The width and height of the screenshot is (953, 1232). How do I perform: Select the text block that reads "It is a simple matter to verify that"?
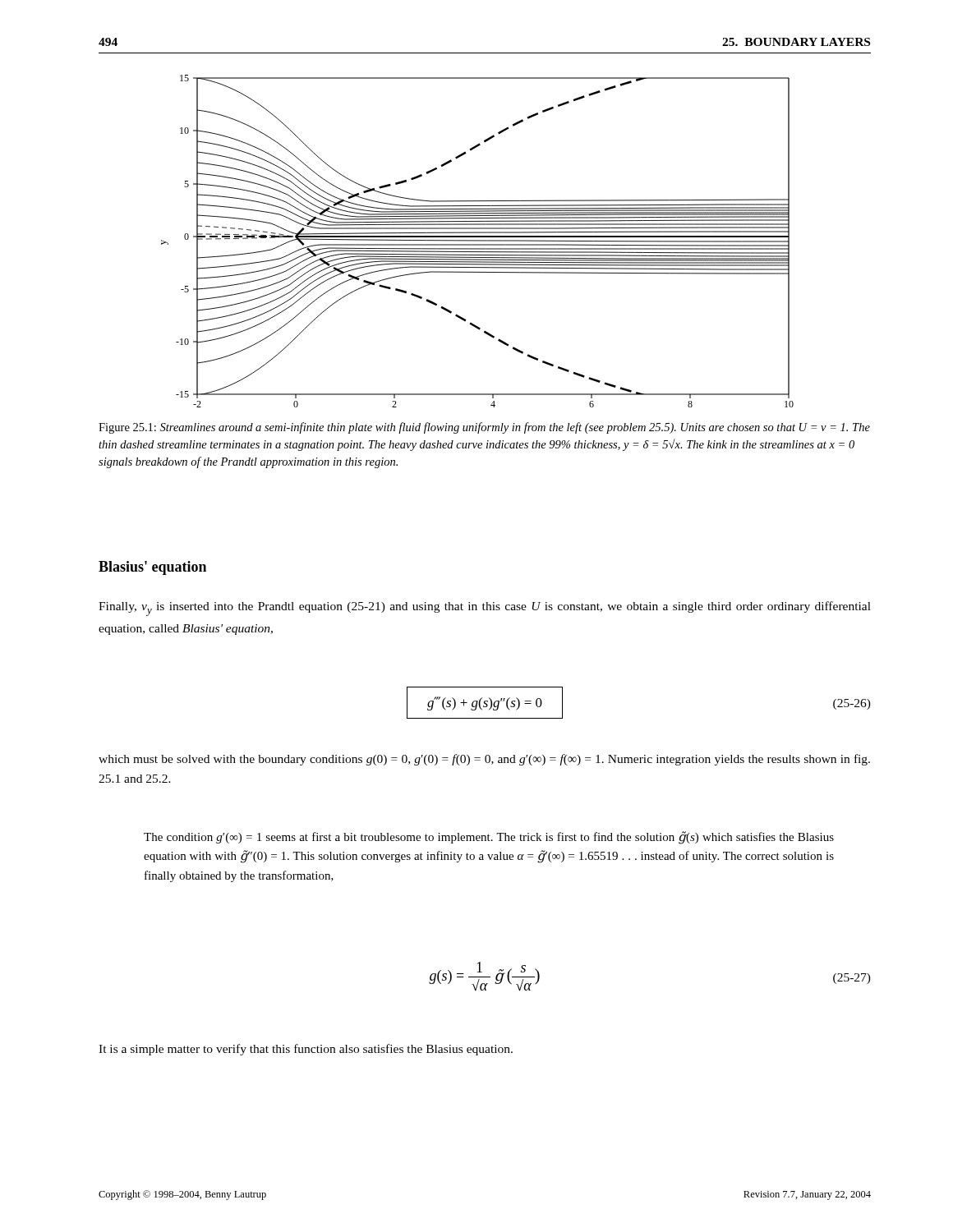coord(485,1049)
